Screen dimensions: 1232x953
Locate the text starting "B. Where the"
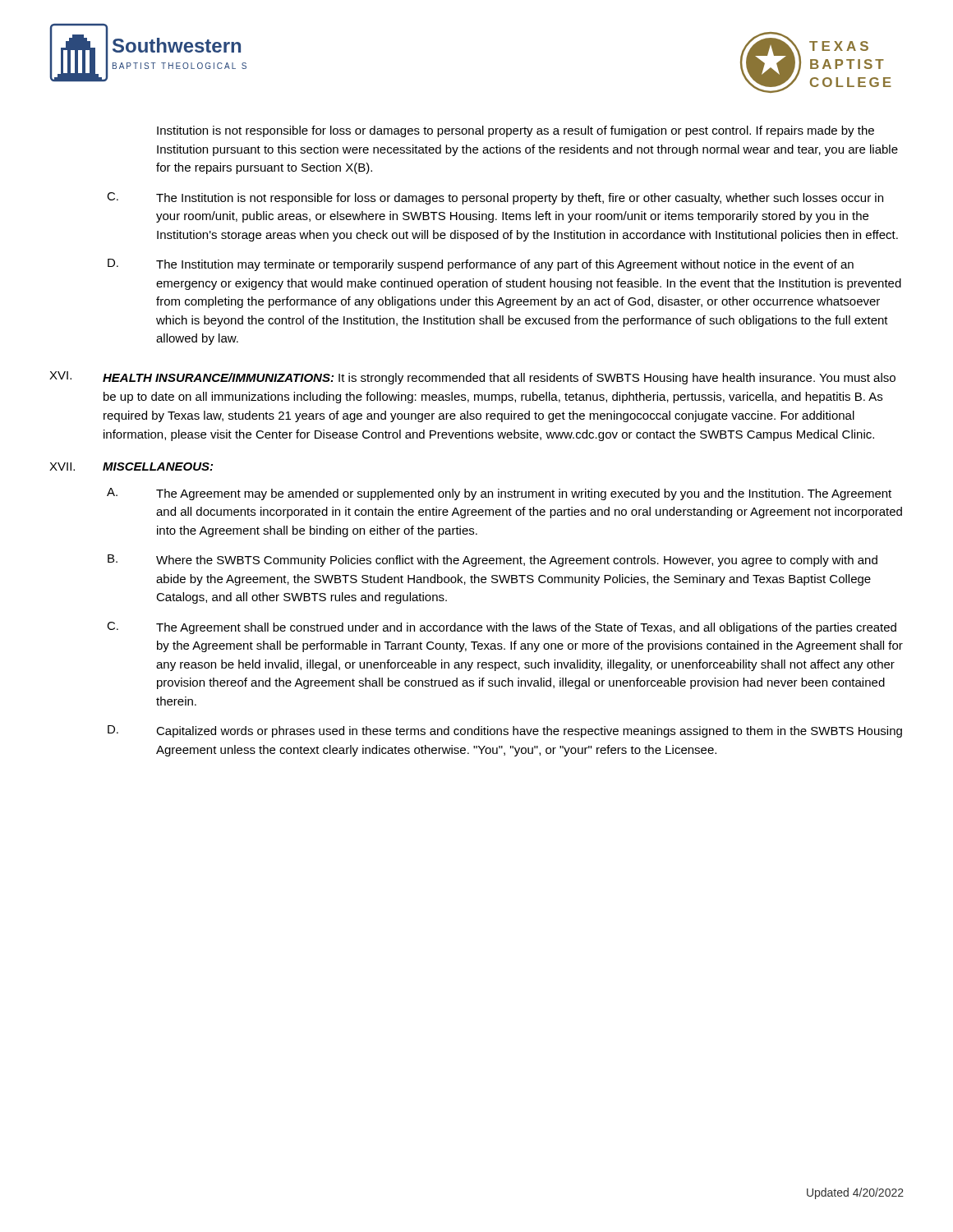pyautogui.click(x=505, y=579)
